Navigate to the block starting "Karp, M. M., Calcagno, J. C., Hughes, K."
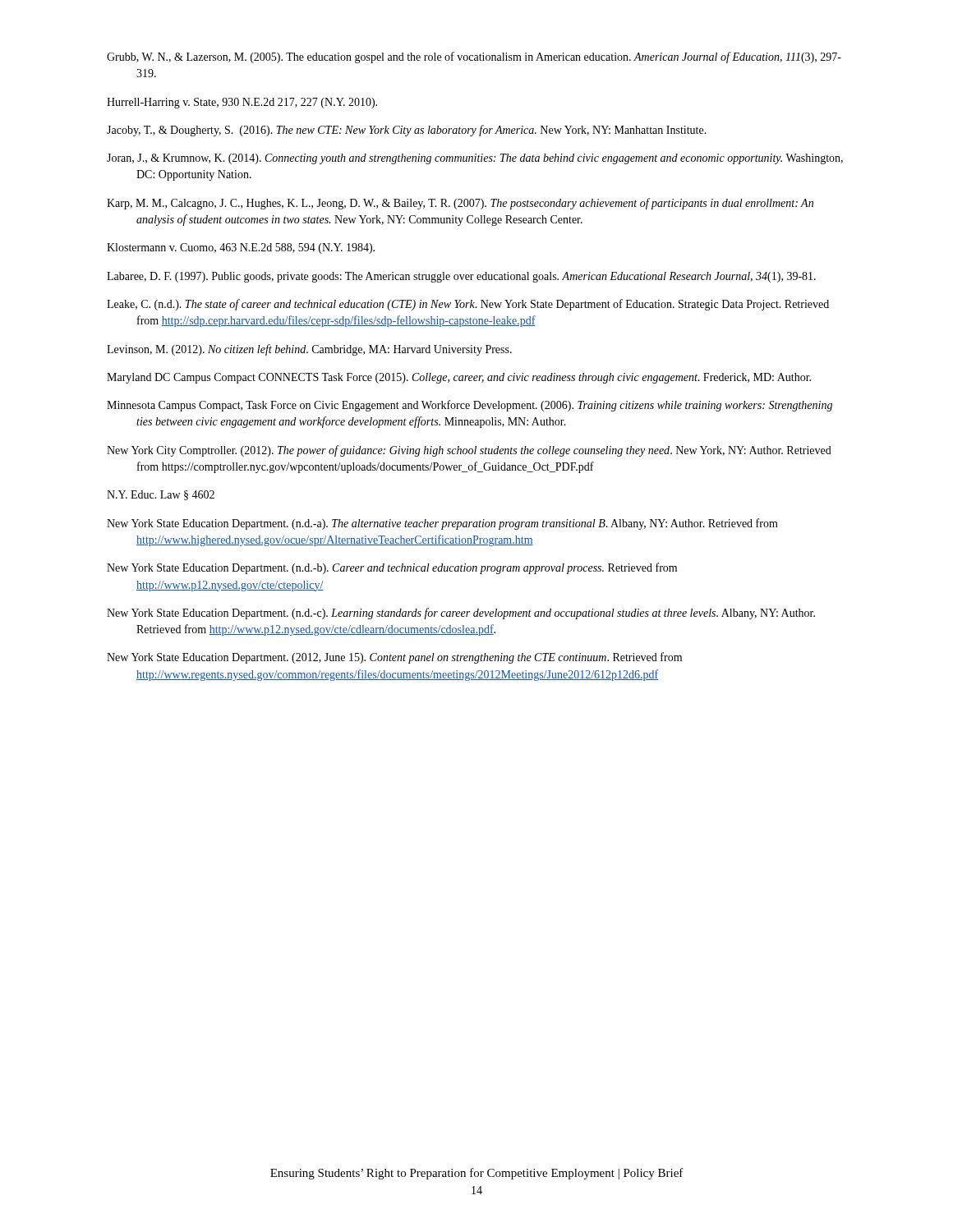 (x=460, y=211)
